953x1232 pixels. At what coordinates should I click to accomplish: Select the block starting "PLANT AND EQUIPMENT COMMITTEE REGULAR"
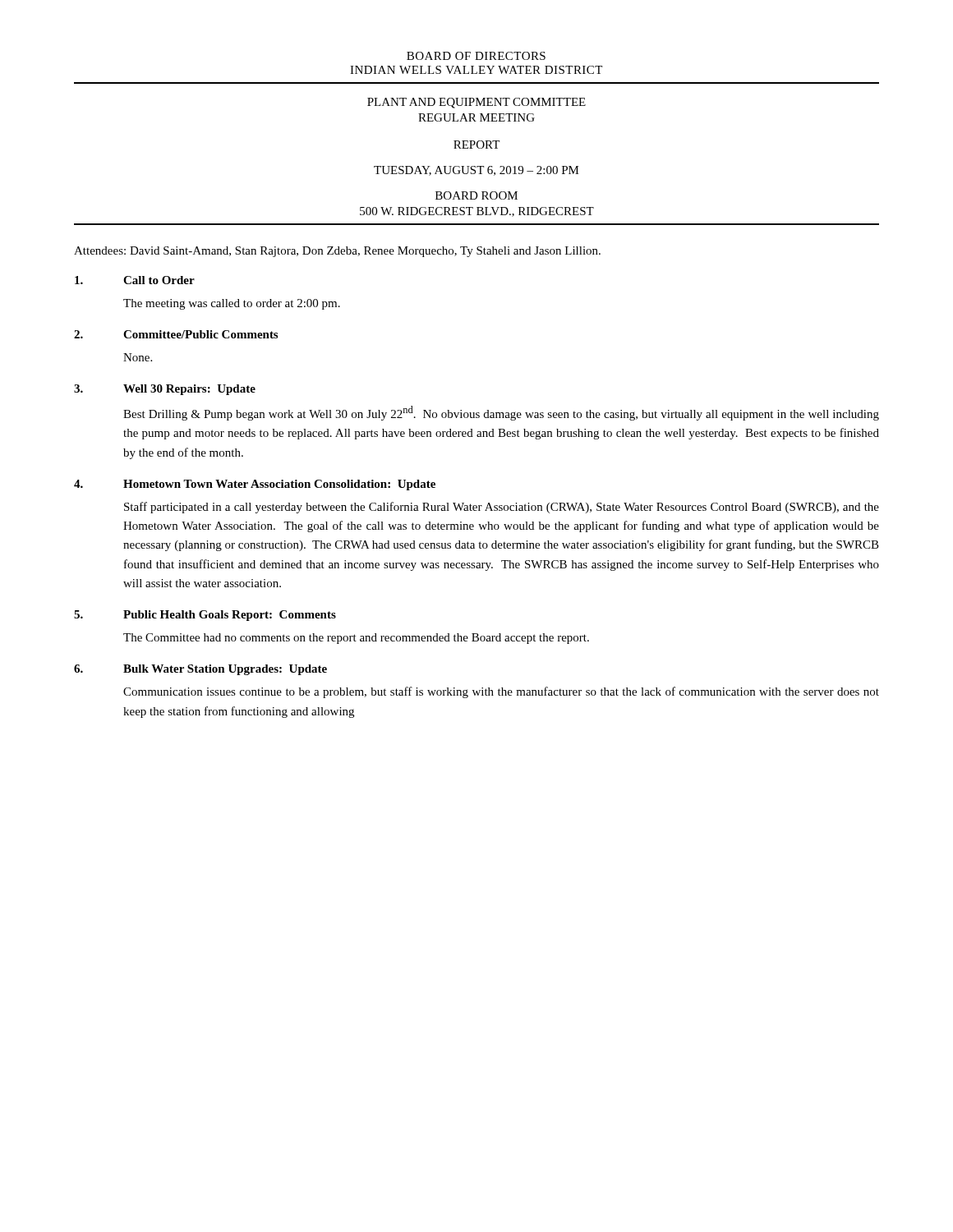tap(476, 110)
